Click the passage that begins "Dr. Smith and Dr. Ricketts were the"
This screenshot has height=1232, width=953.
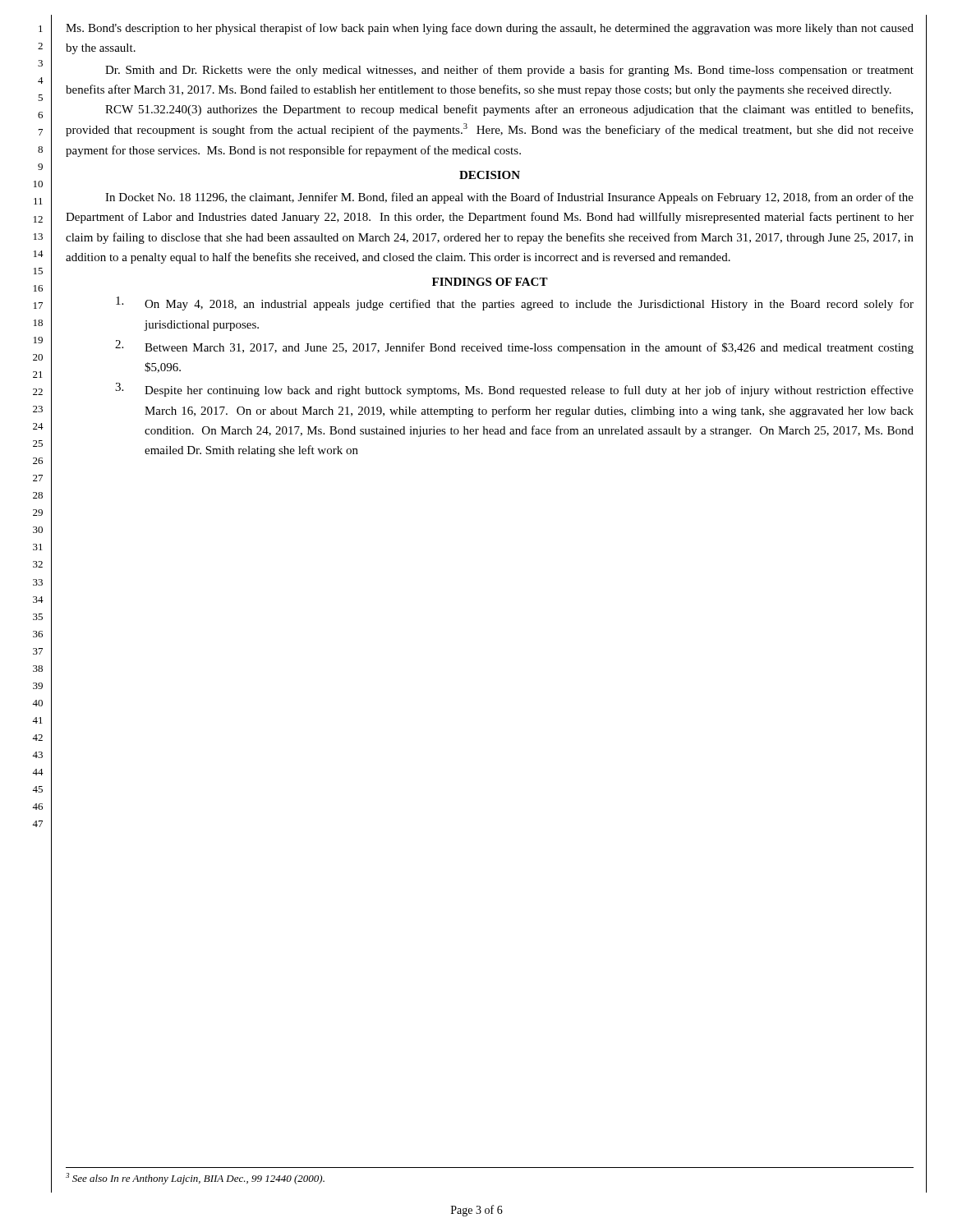click(490, 79)
